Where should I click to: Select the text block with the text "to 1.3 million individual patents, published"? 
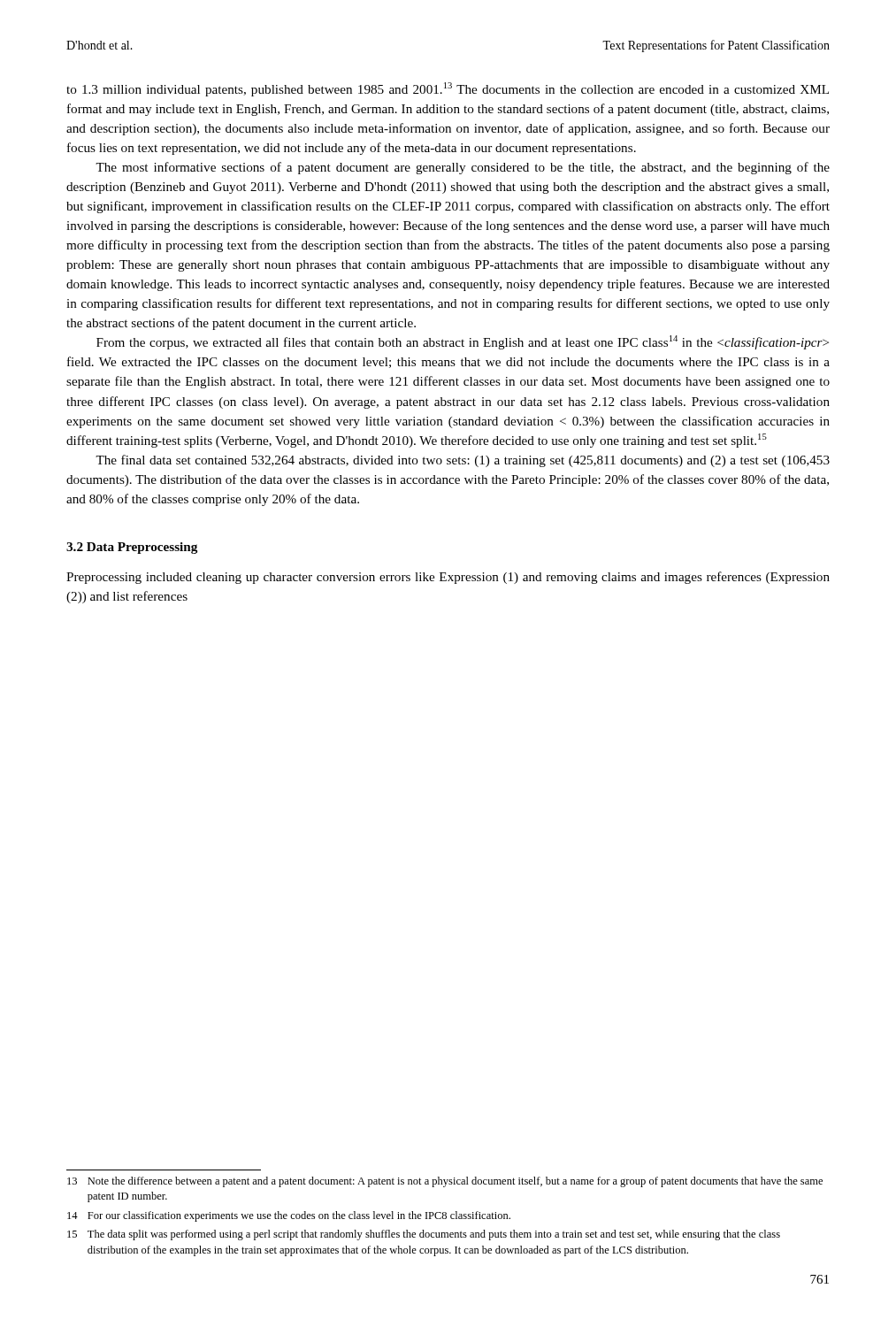tap(448, 119)
